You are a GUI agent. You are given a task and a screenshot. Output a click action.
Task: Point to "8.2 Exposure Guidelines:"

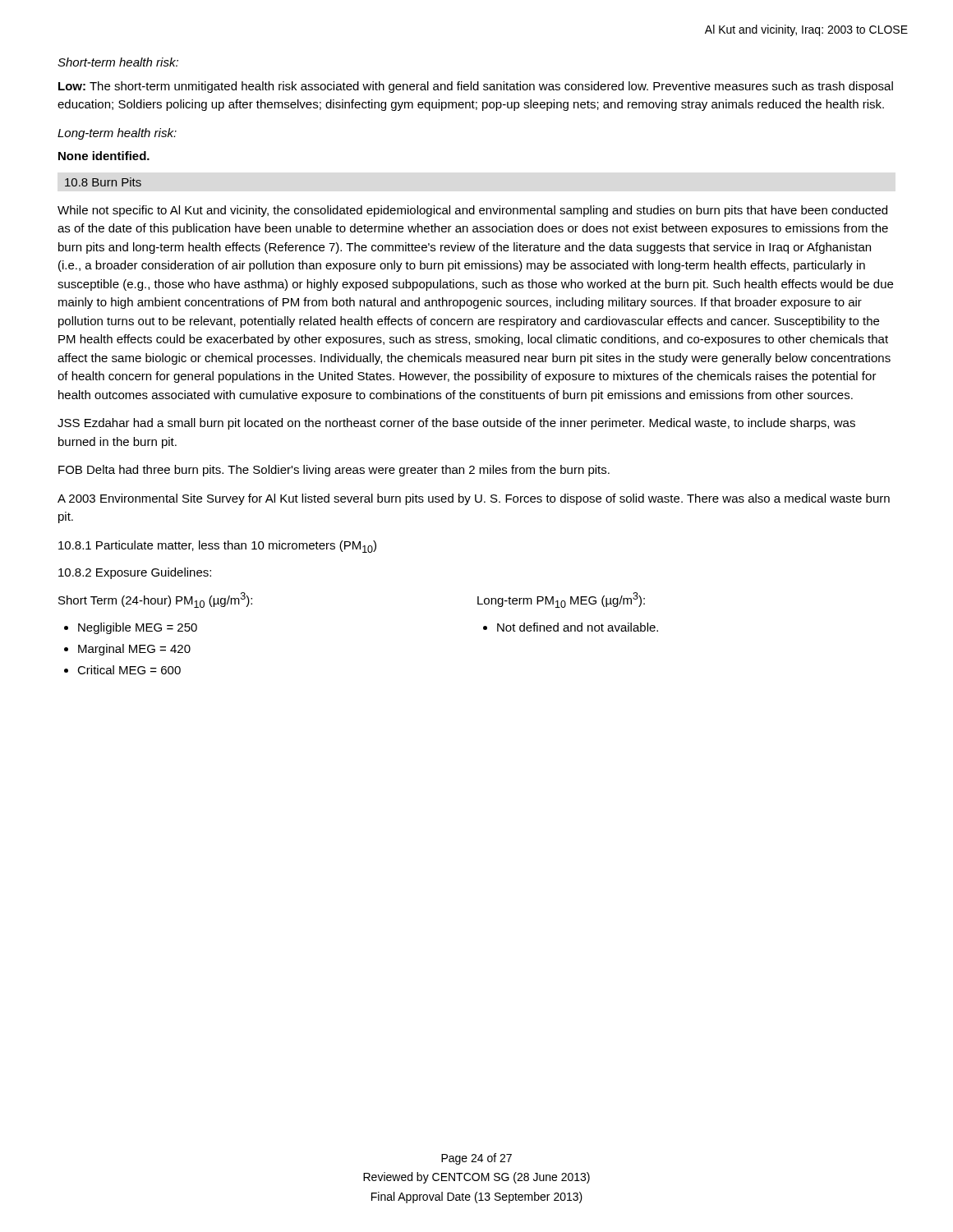tap(135, 572)
